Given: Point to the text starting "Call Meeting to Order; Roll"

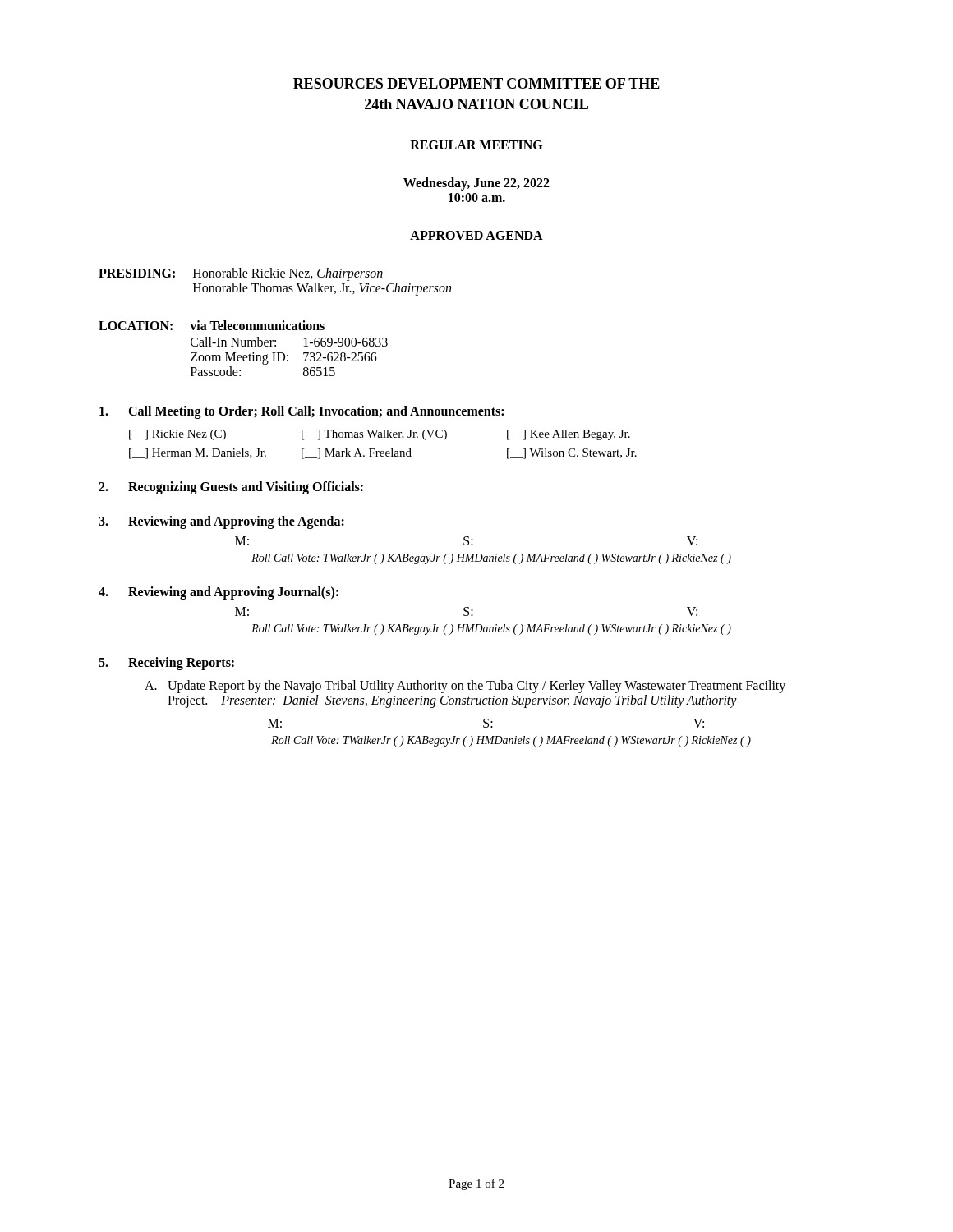Looking at the screenshot, I should 302,412.
